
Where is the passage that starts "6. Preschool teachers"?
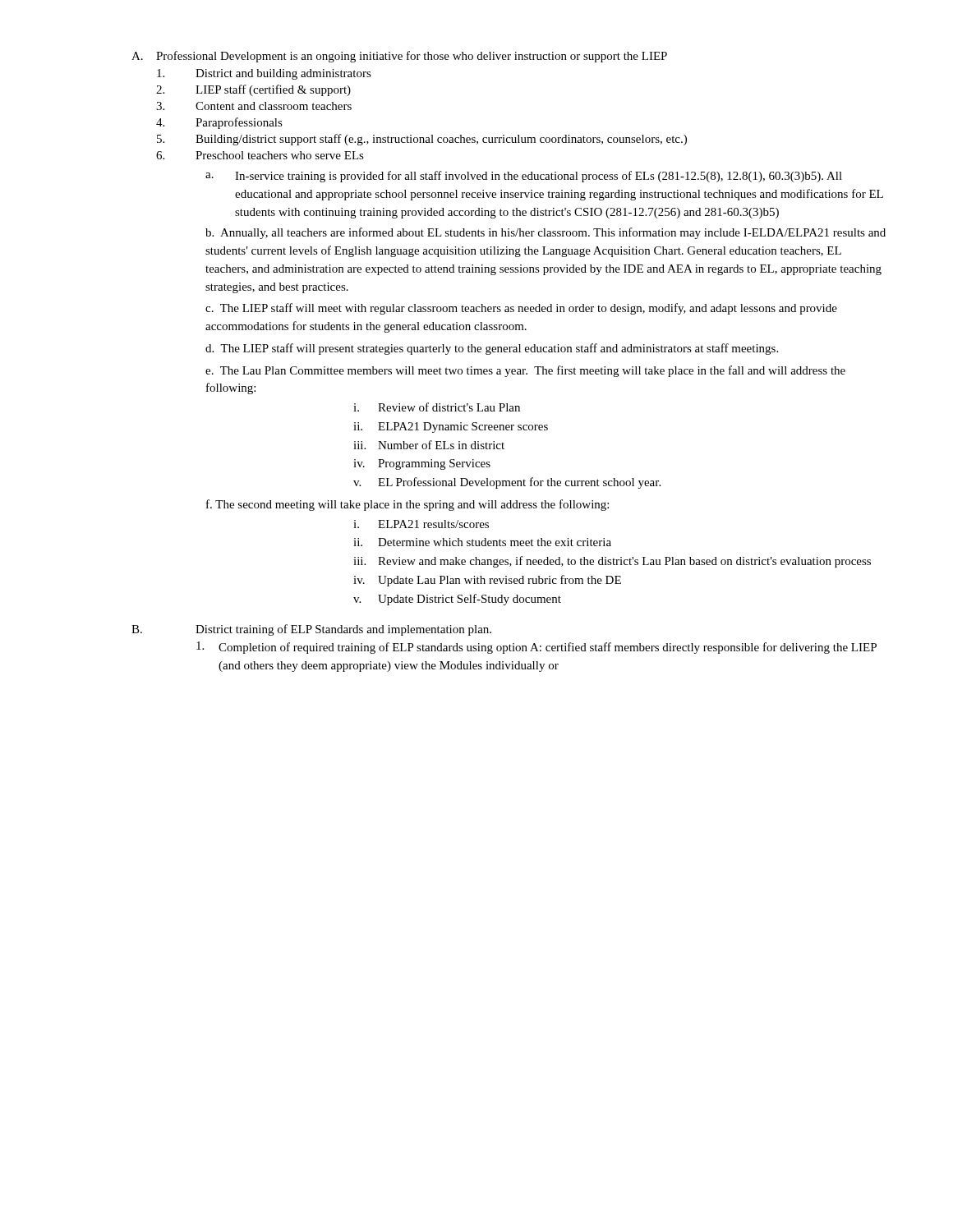(x=260, y=155)
